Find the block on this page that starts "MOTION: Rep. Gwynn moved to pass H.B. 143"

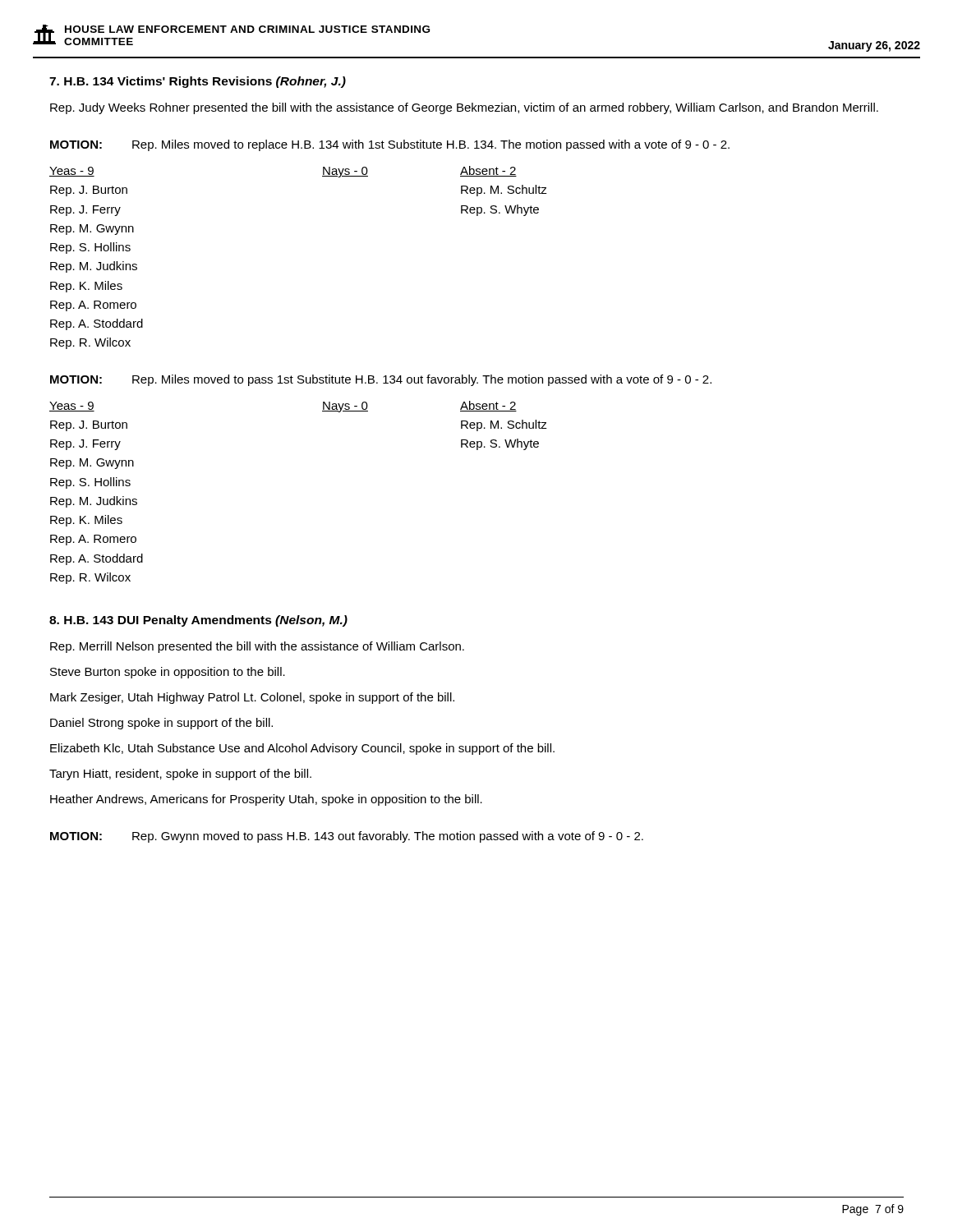tap(347, 836)
